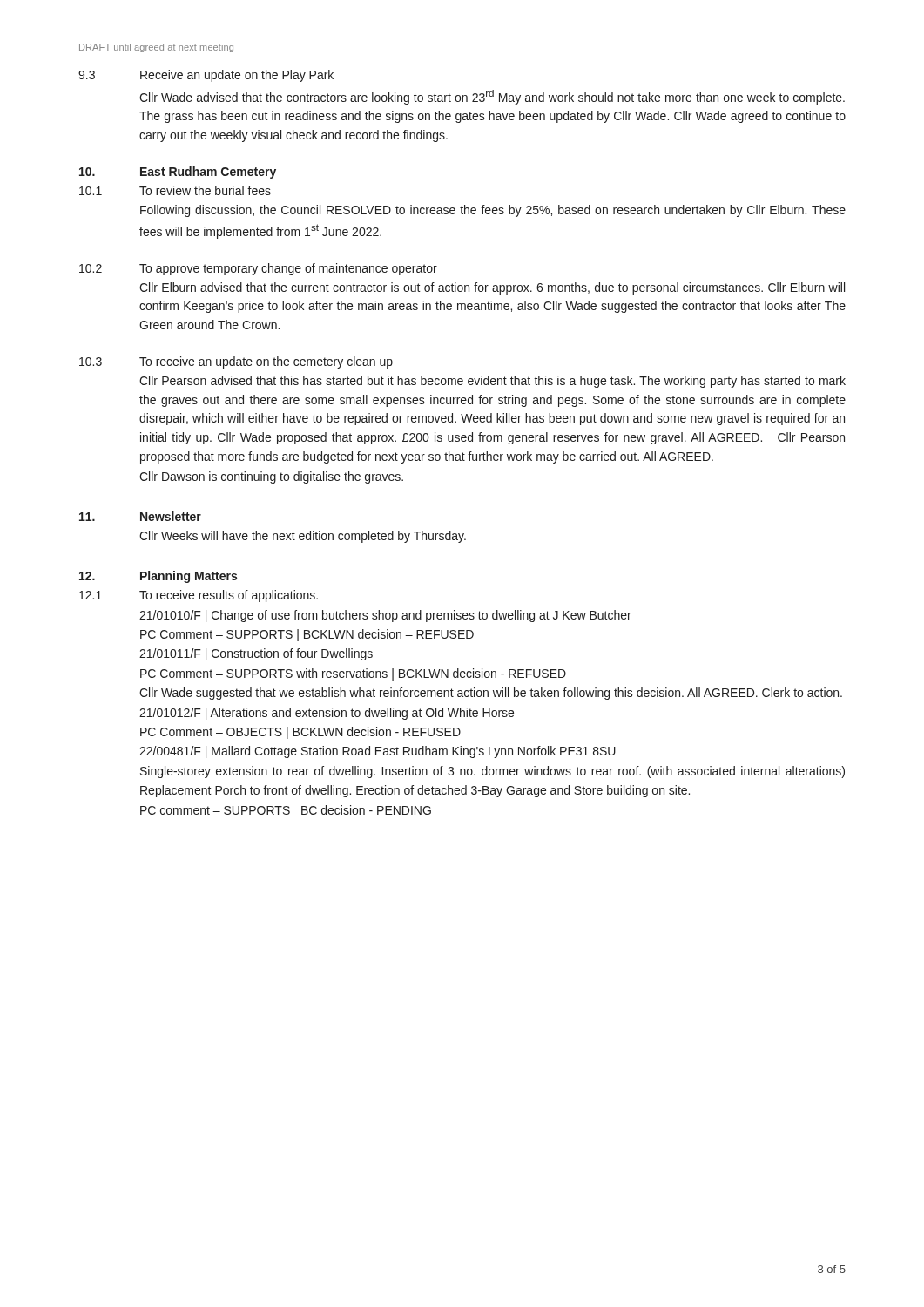Locate the region starting "Cllr Weeks will have"
The image size is (924, 1307).
303,536
